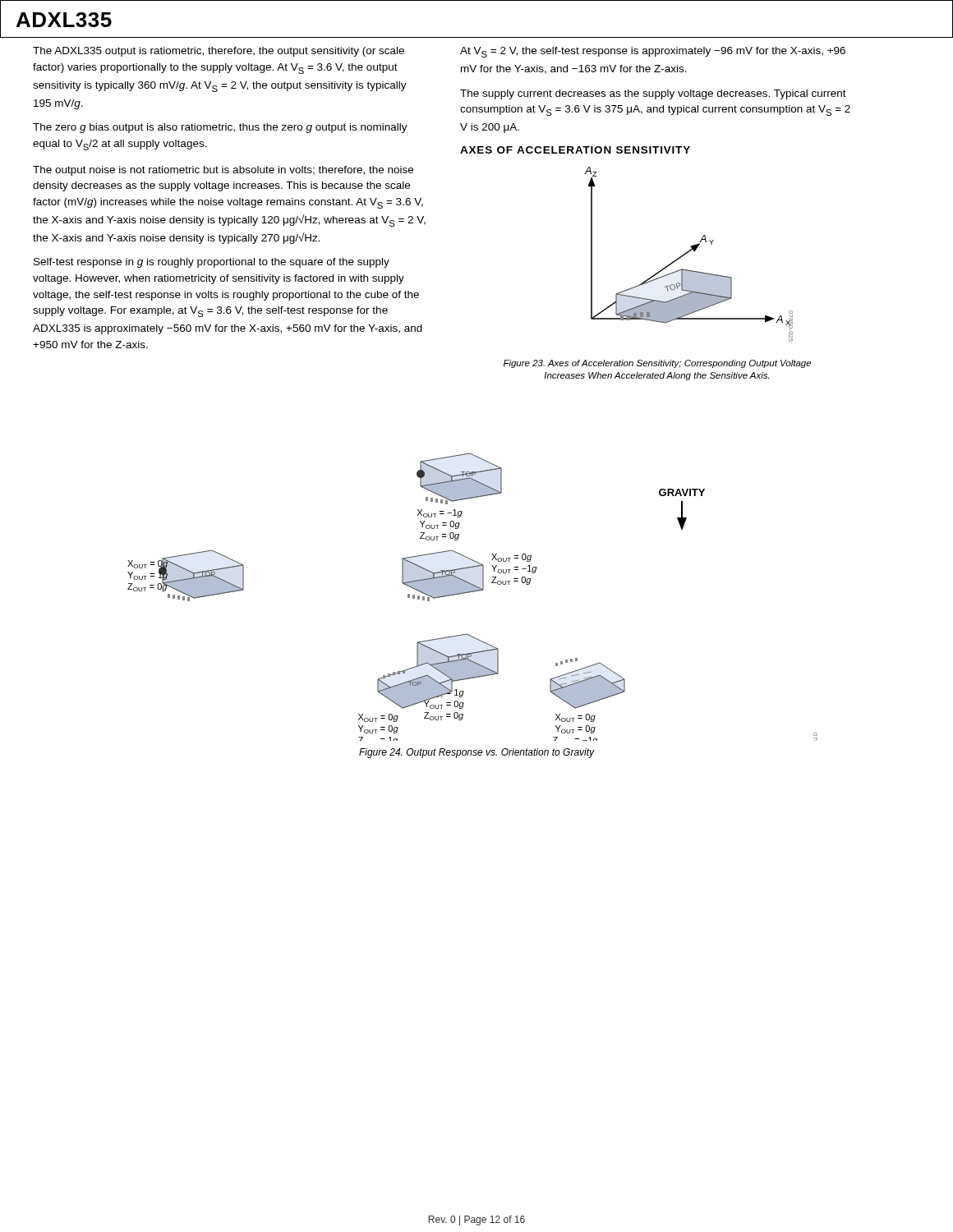The image size is (953, 1232).
Task: Point to the block starting "The zero g bias output"
Action: coord(230,136)
